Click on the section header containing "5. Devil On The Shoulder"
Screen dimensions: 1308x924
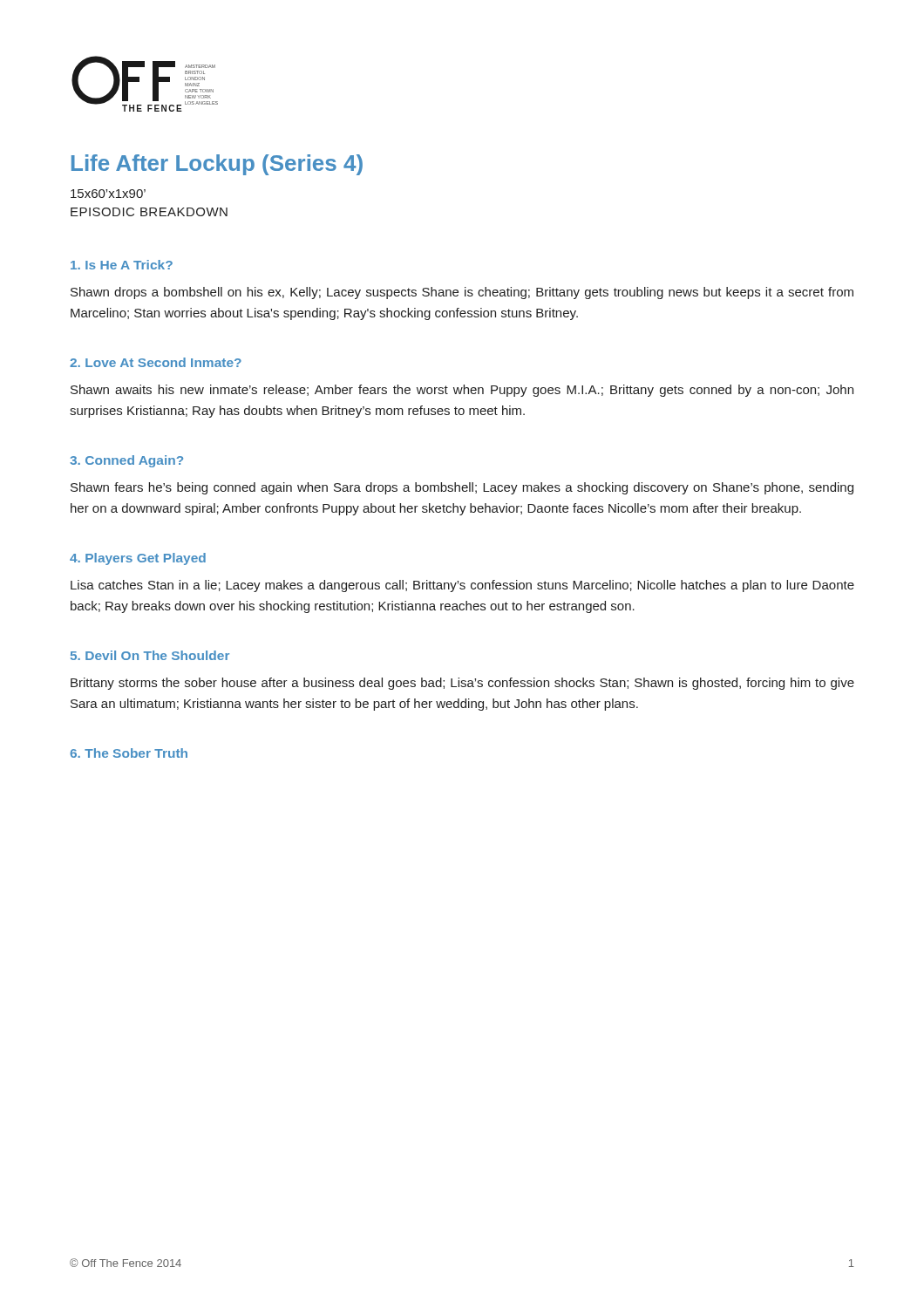(150, 655)
